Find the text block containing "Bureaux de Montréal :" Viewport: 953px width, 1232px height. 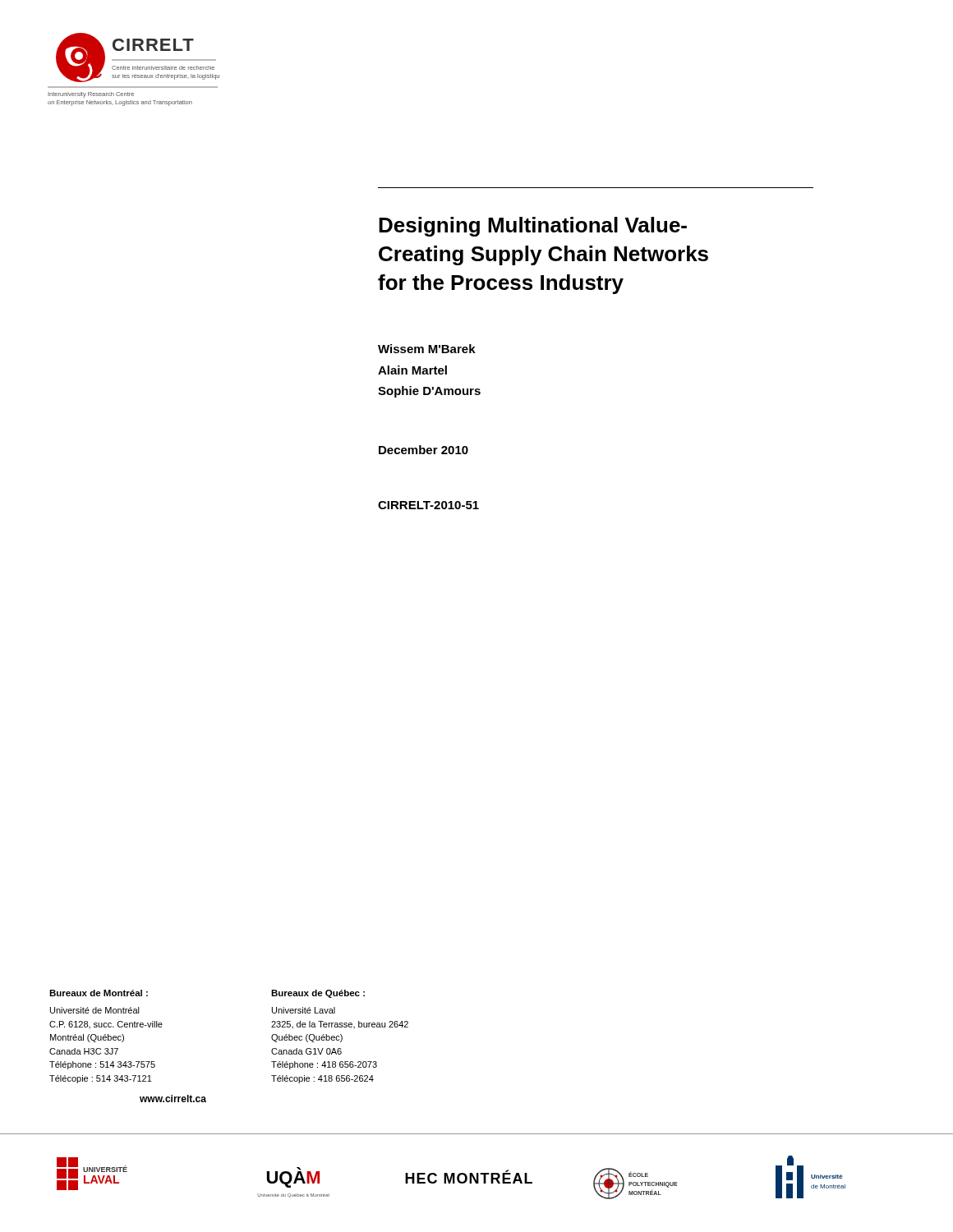tap(160, 1035)
